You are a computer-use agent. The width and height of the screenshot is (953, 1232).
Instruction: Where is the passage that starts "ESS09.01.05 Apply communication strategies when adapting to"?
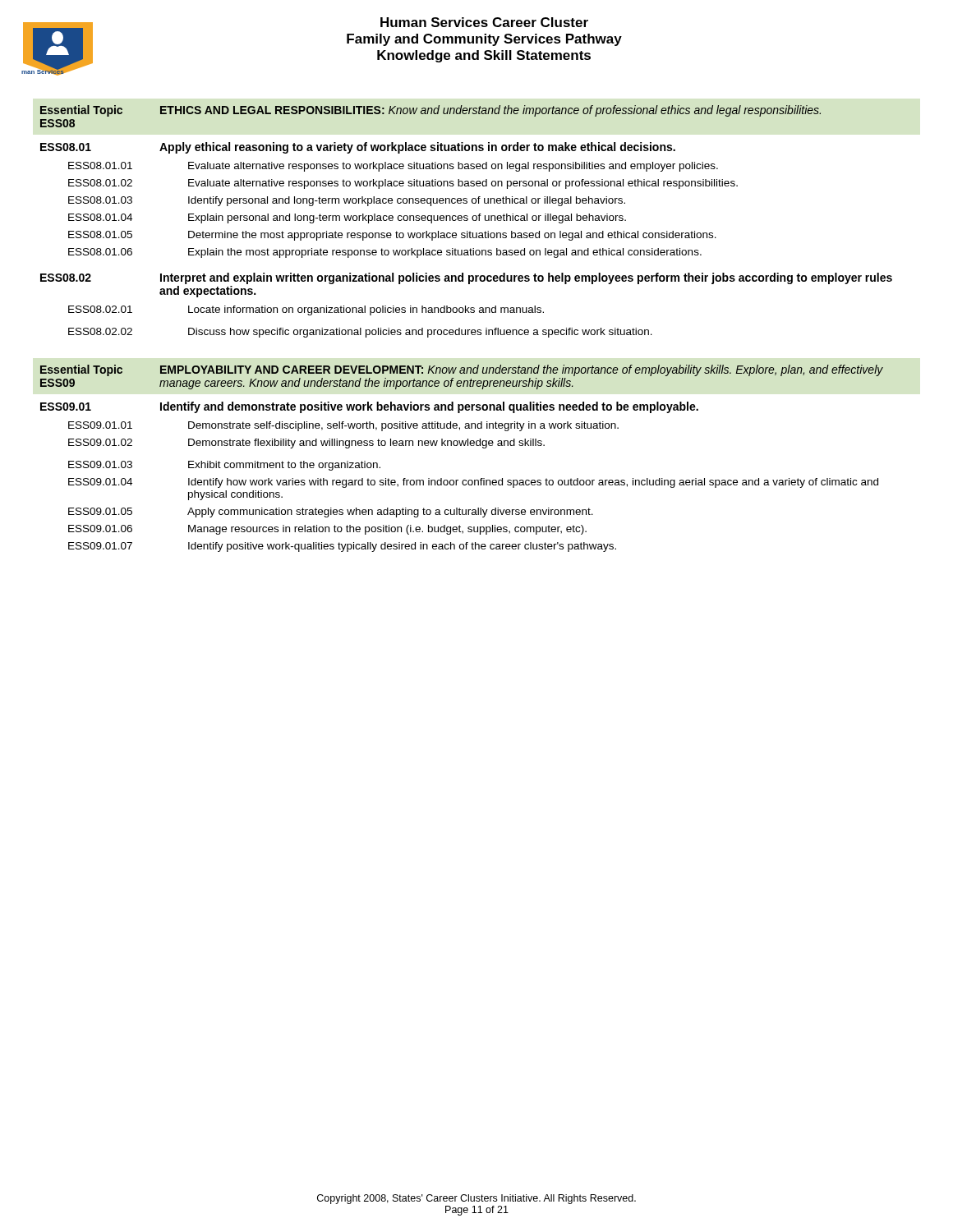click(x=476, y=511)
